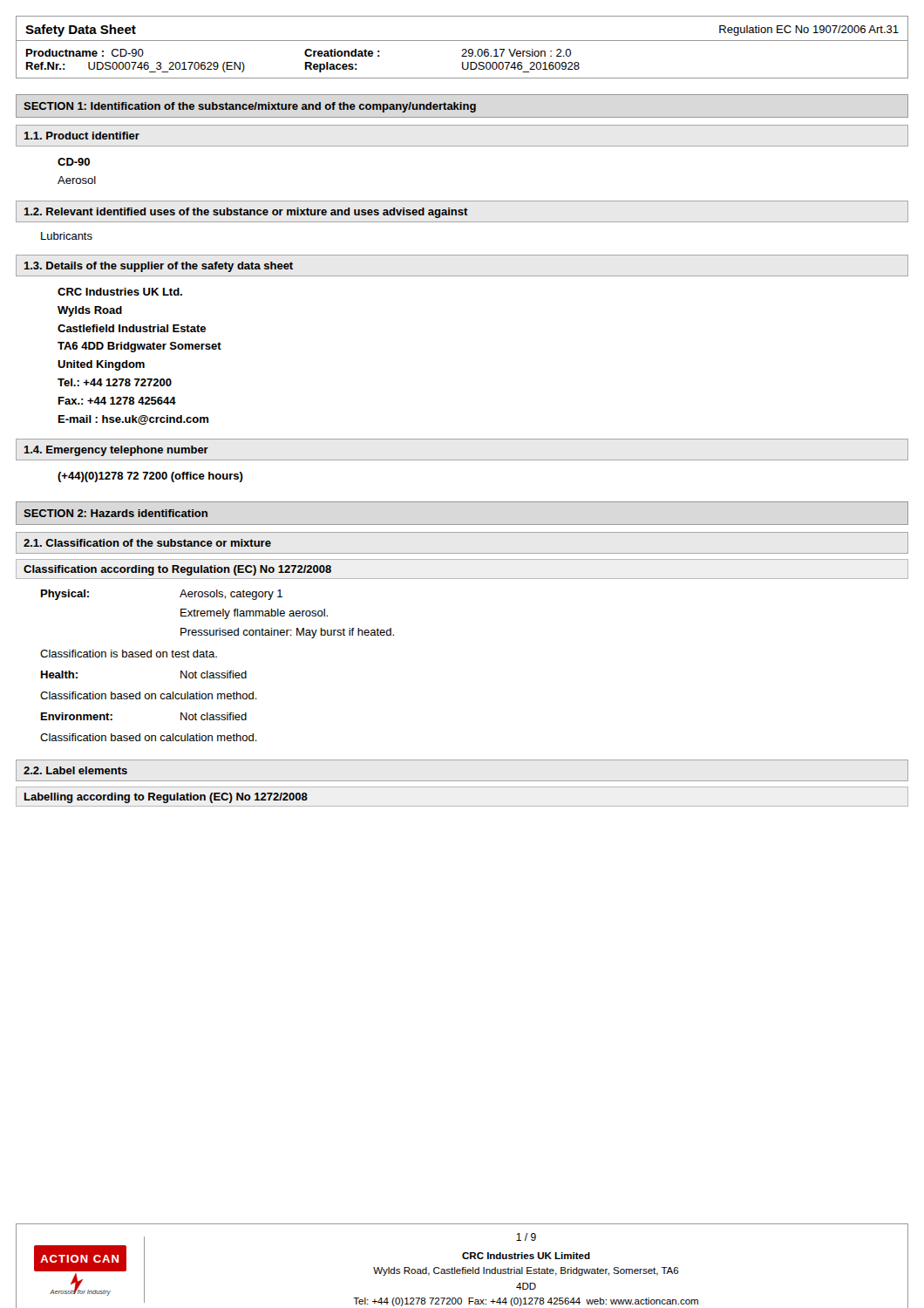Locate the element starting "1.4. Emergency telephone"

pos(116,450)
